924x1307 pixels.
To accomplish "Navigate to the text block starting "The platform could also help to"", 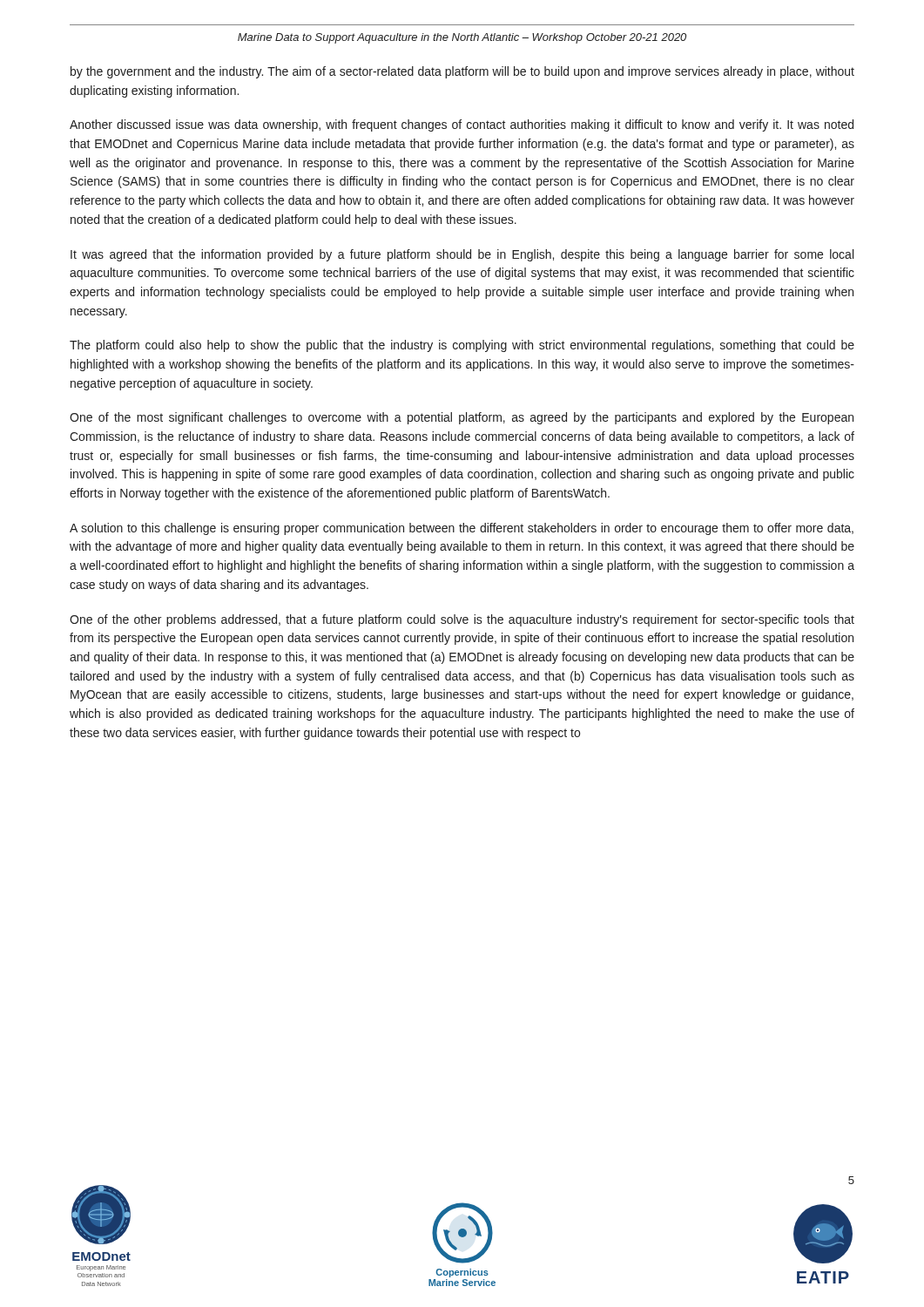I will click(462, 364).
